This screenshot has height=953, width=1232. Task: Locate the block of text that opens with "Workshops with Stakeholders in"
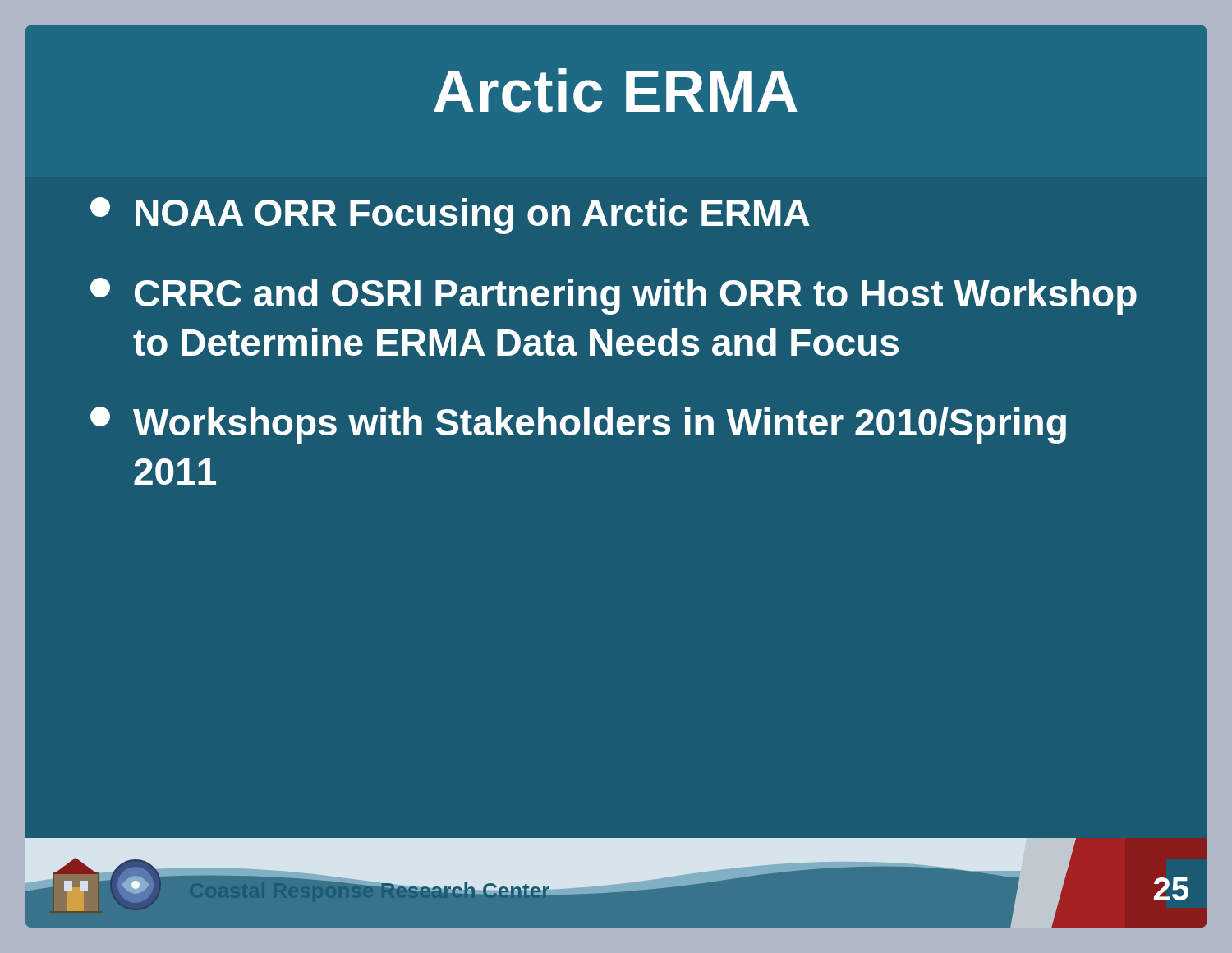[624, 448]
